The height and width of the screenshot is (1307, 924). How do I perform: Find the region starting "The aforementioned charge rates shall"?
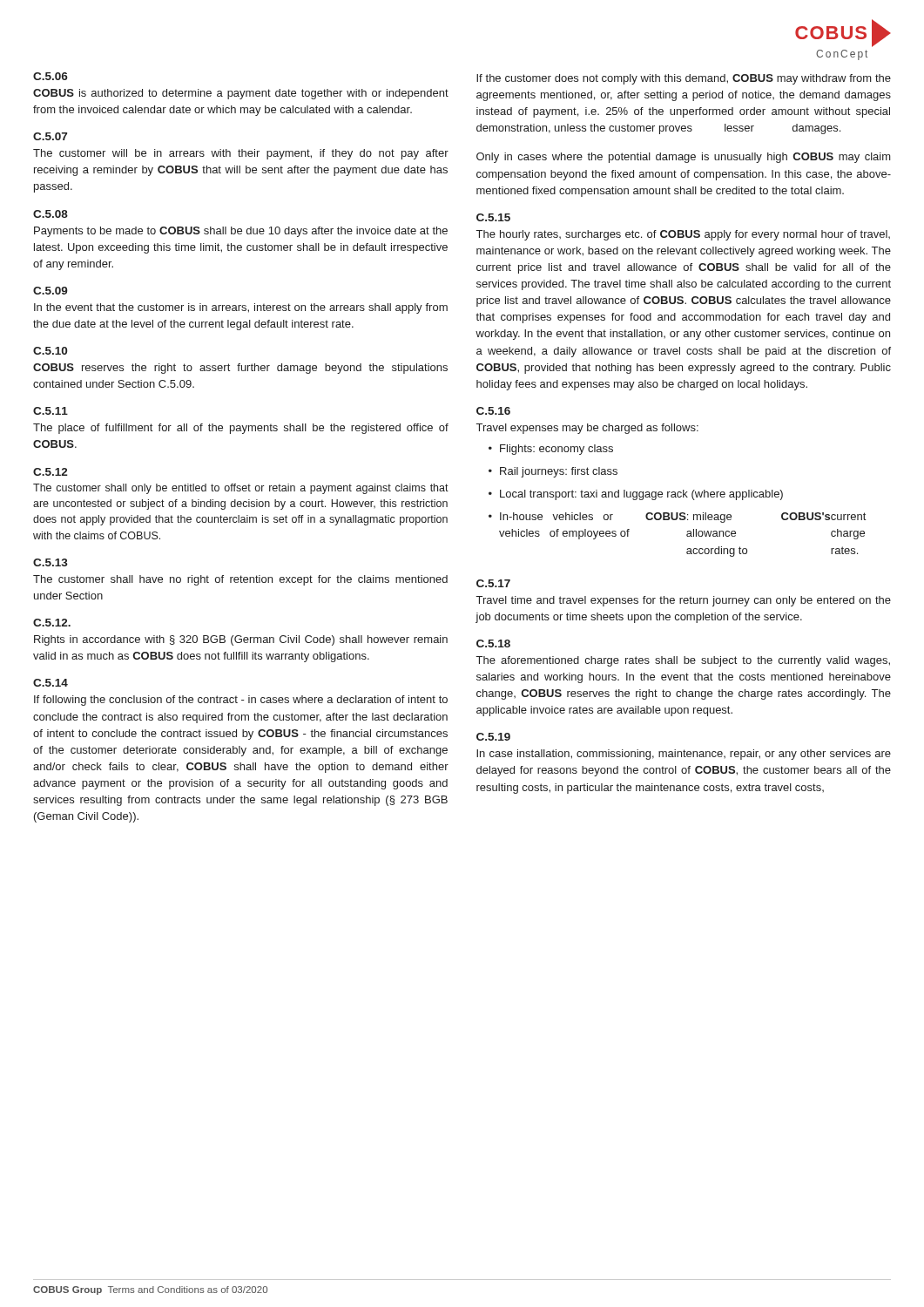pos(683,685)
